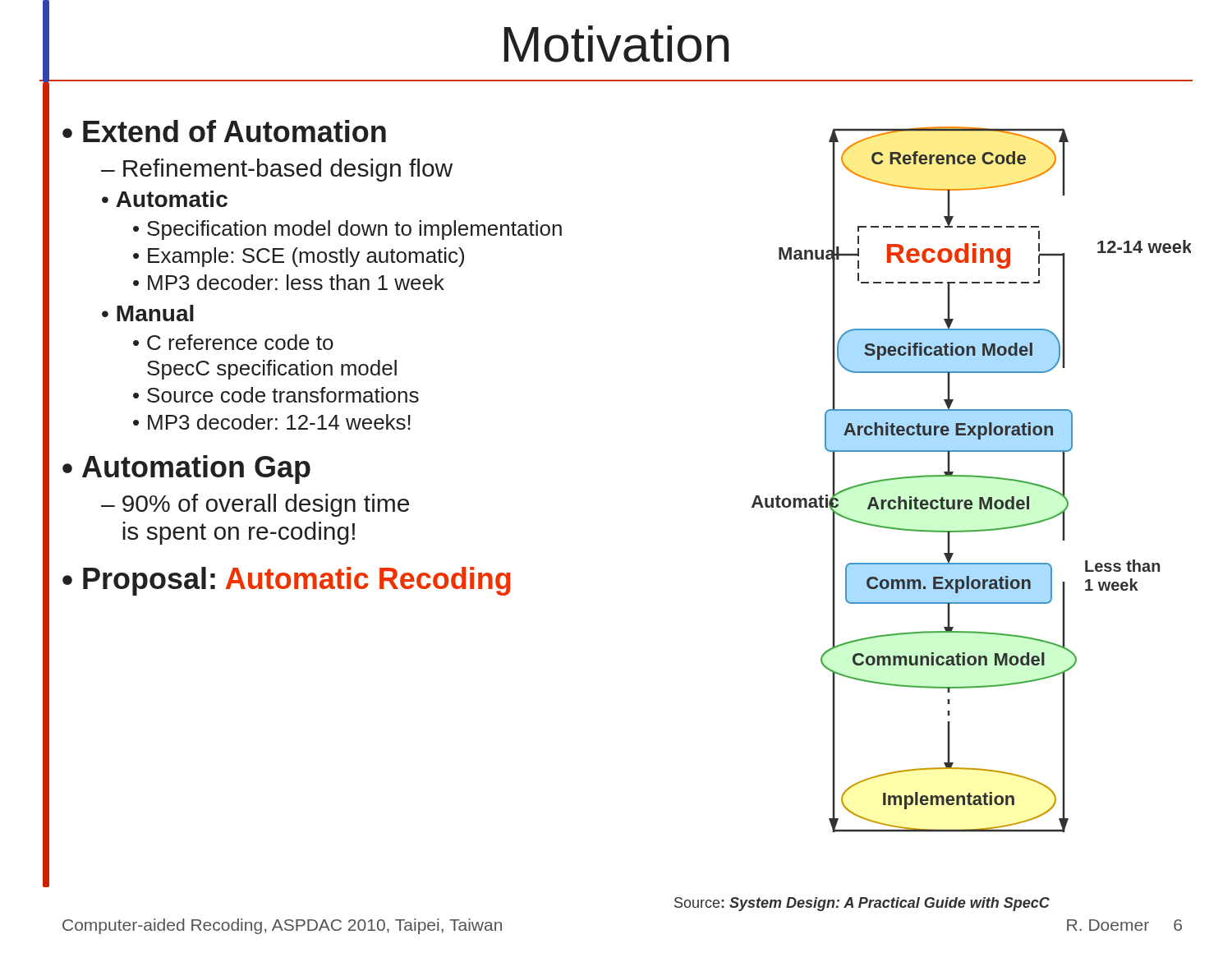1232x953 pixels.
Task: Locate the passage starting "• Proposal: Automatic Recoding"
Action: tap(287, 579)
